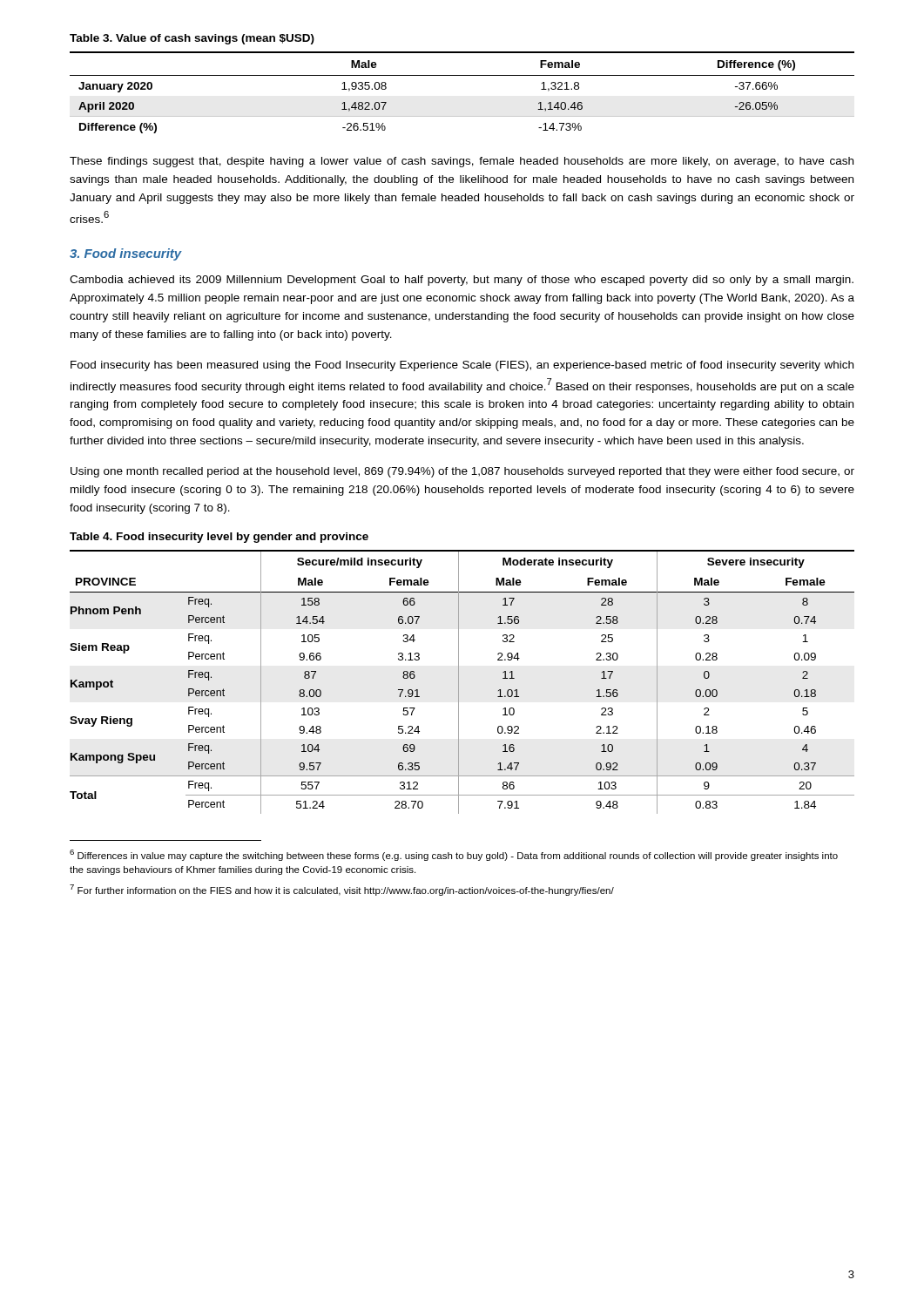Click on the element starting "These findings suggest that, despite having"

pos(462,190)
